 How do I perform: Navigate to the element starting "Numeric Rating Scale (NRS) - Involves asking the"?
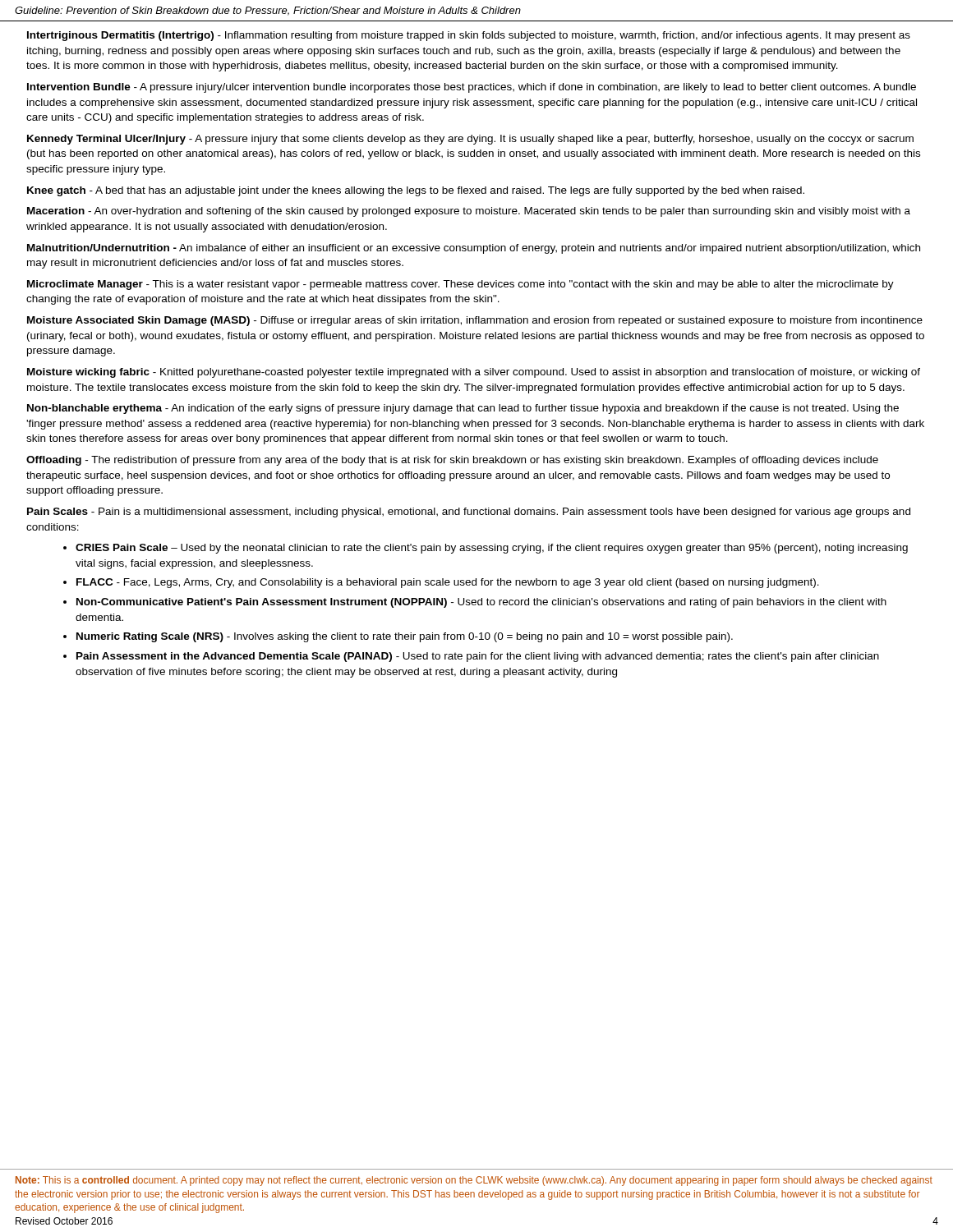[x=404, y=636]
